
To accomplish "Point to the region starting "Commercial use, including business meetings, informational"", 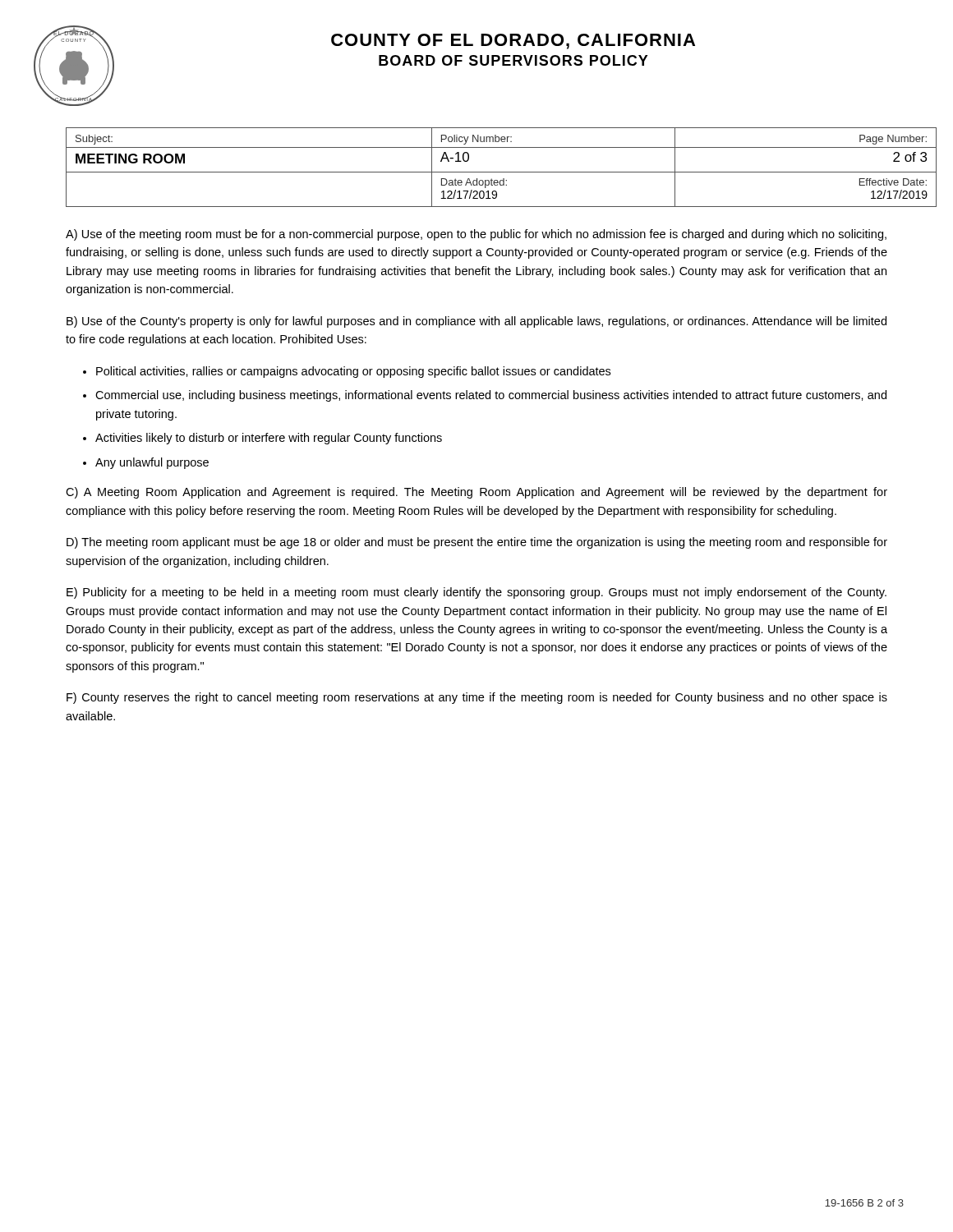I will click(x=491, y=405).
